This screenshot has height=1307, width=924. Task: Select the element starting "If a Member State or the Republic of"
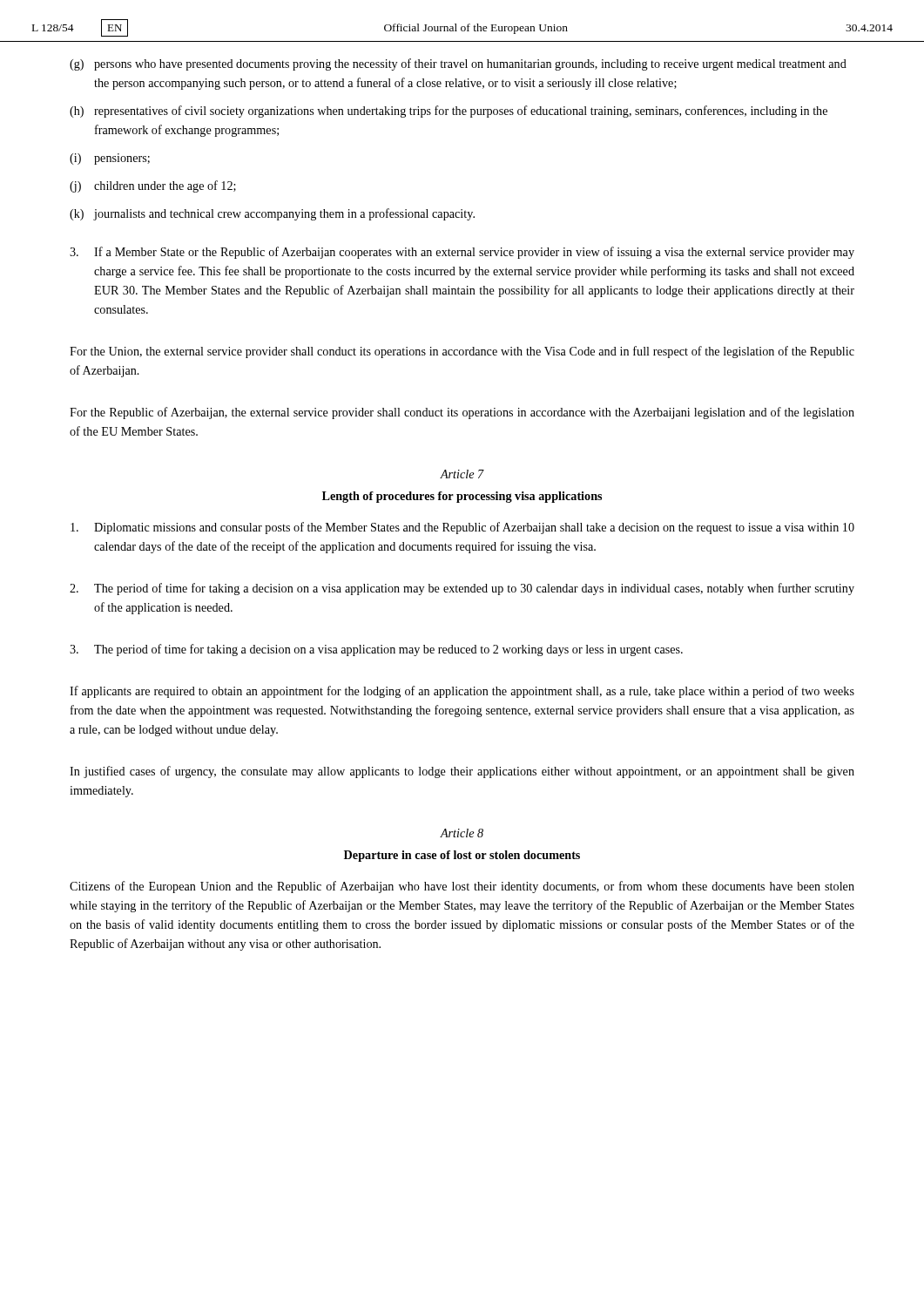[462, 281]
